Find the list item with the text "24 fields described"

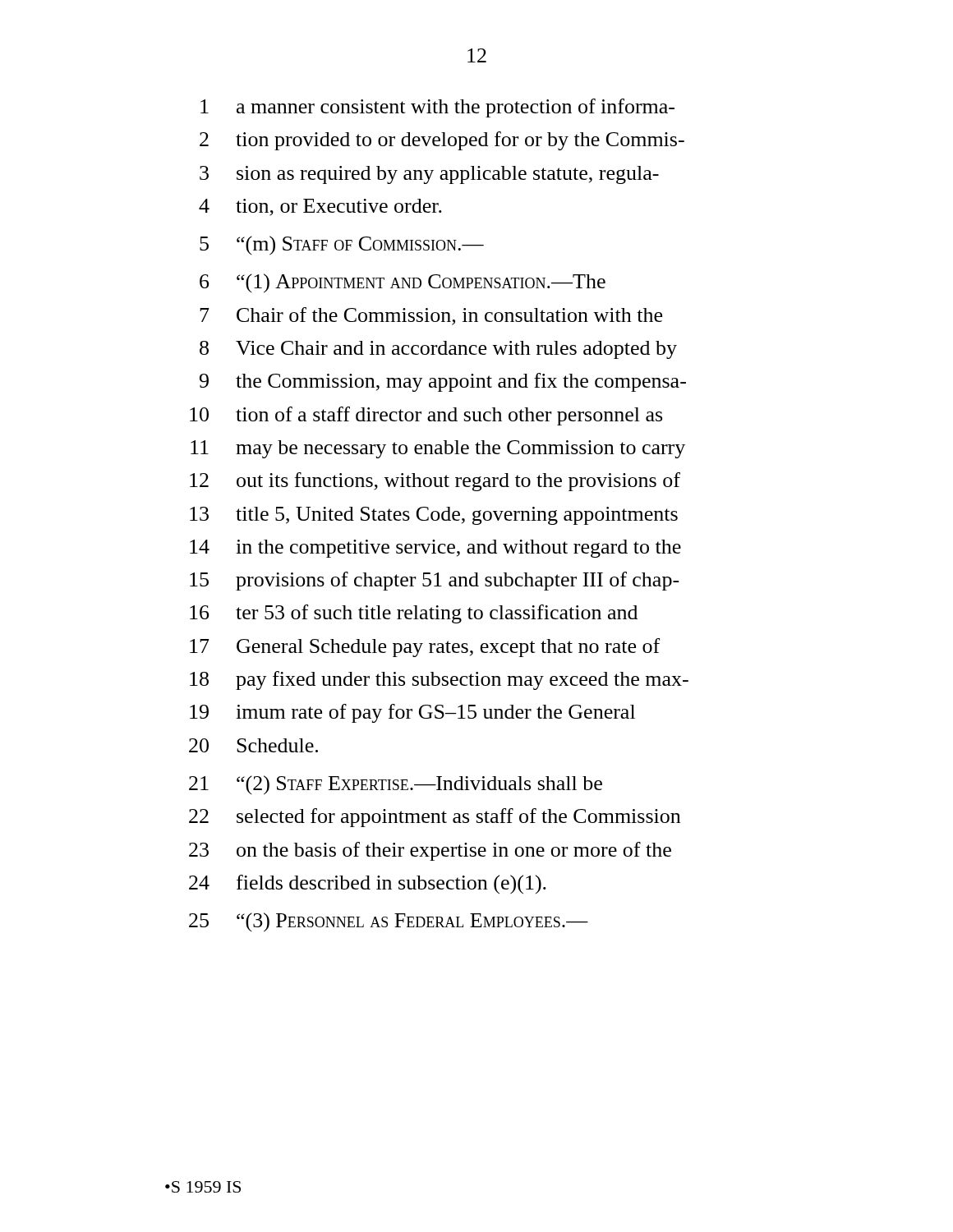(x=509, y=883)
